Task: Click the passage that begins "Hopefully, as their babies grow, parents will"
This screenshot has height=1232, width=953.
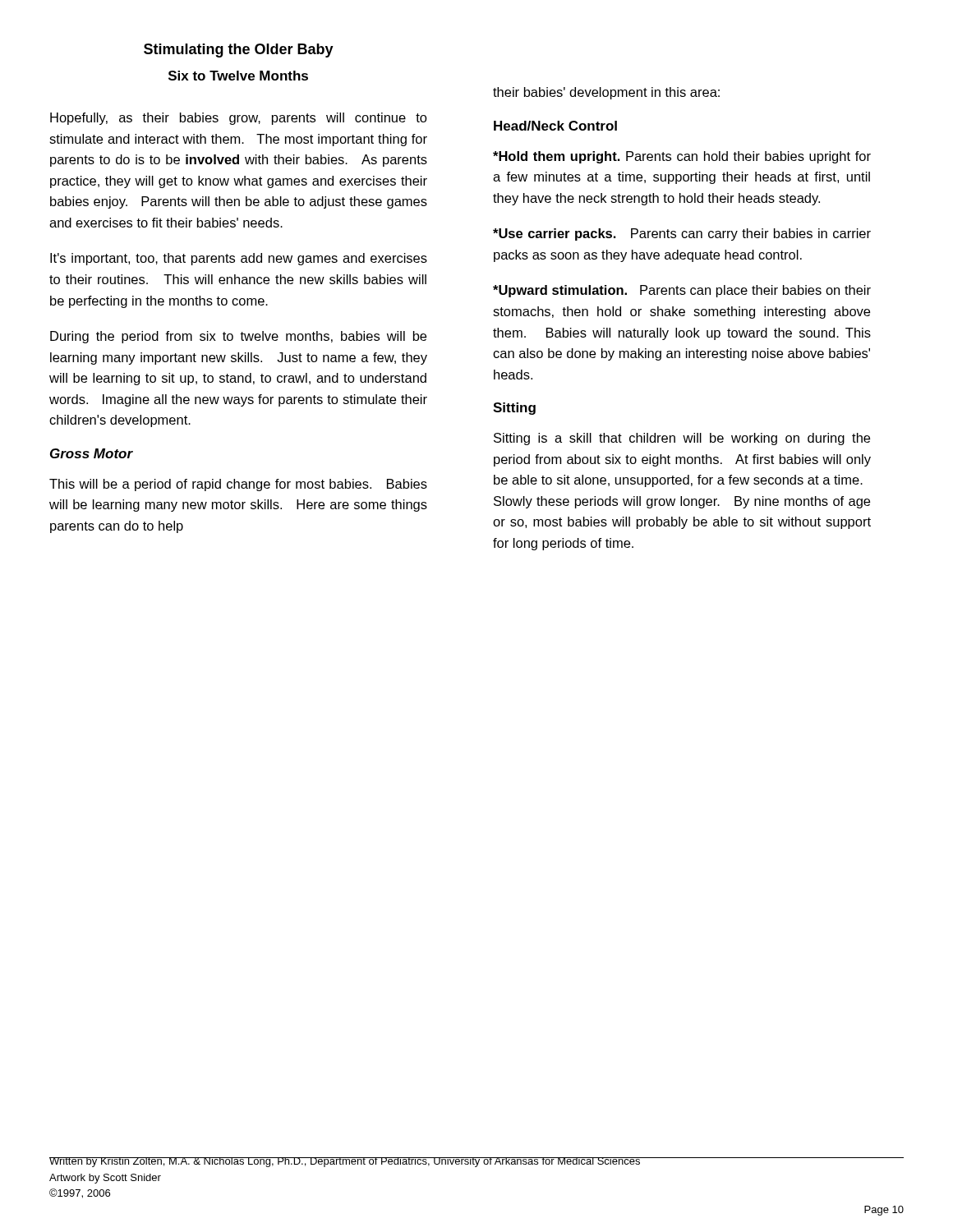Action: [238, 170]
